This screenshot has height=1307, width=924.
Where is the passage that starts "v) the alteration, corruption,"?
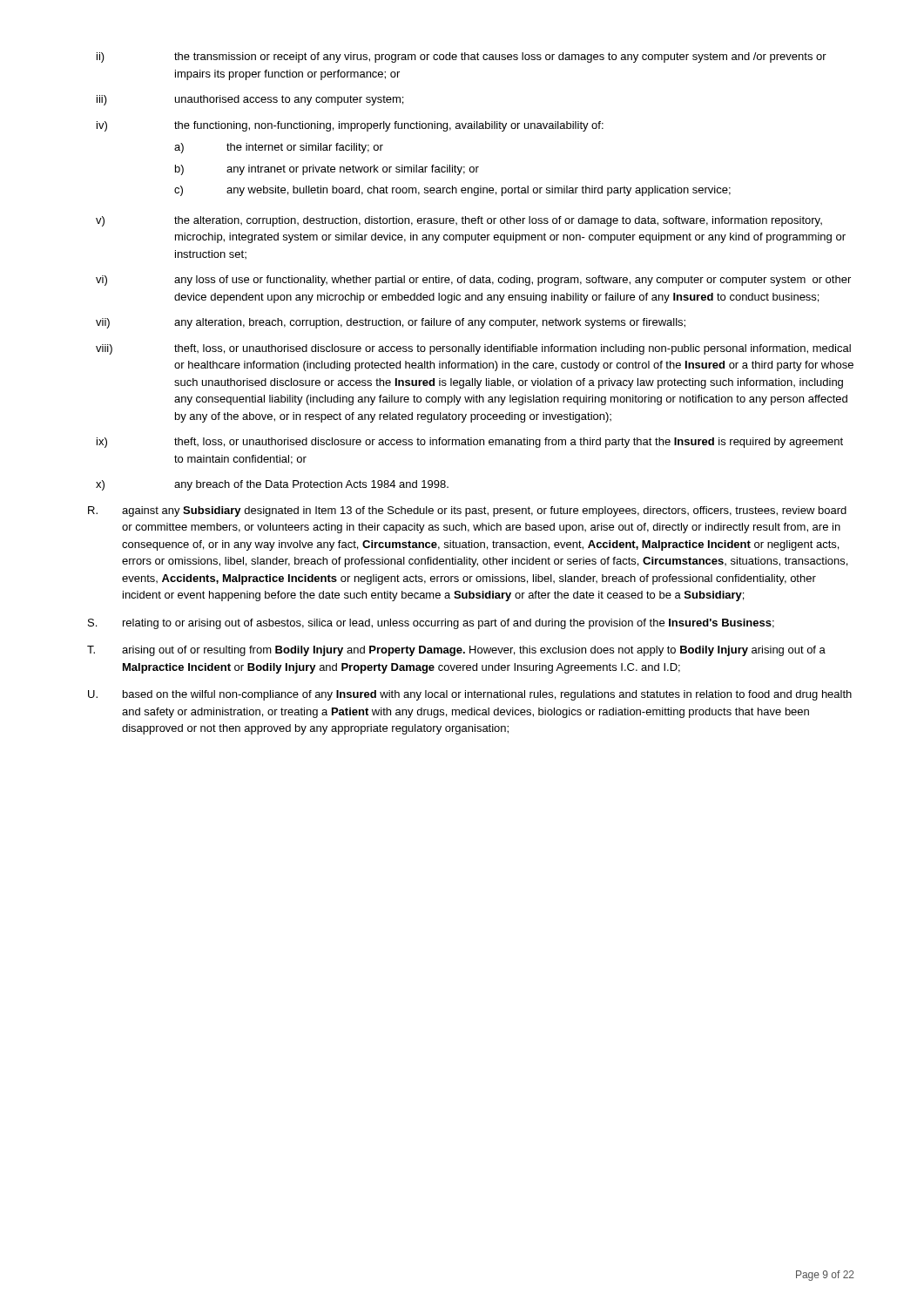point(471,237)
